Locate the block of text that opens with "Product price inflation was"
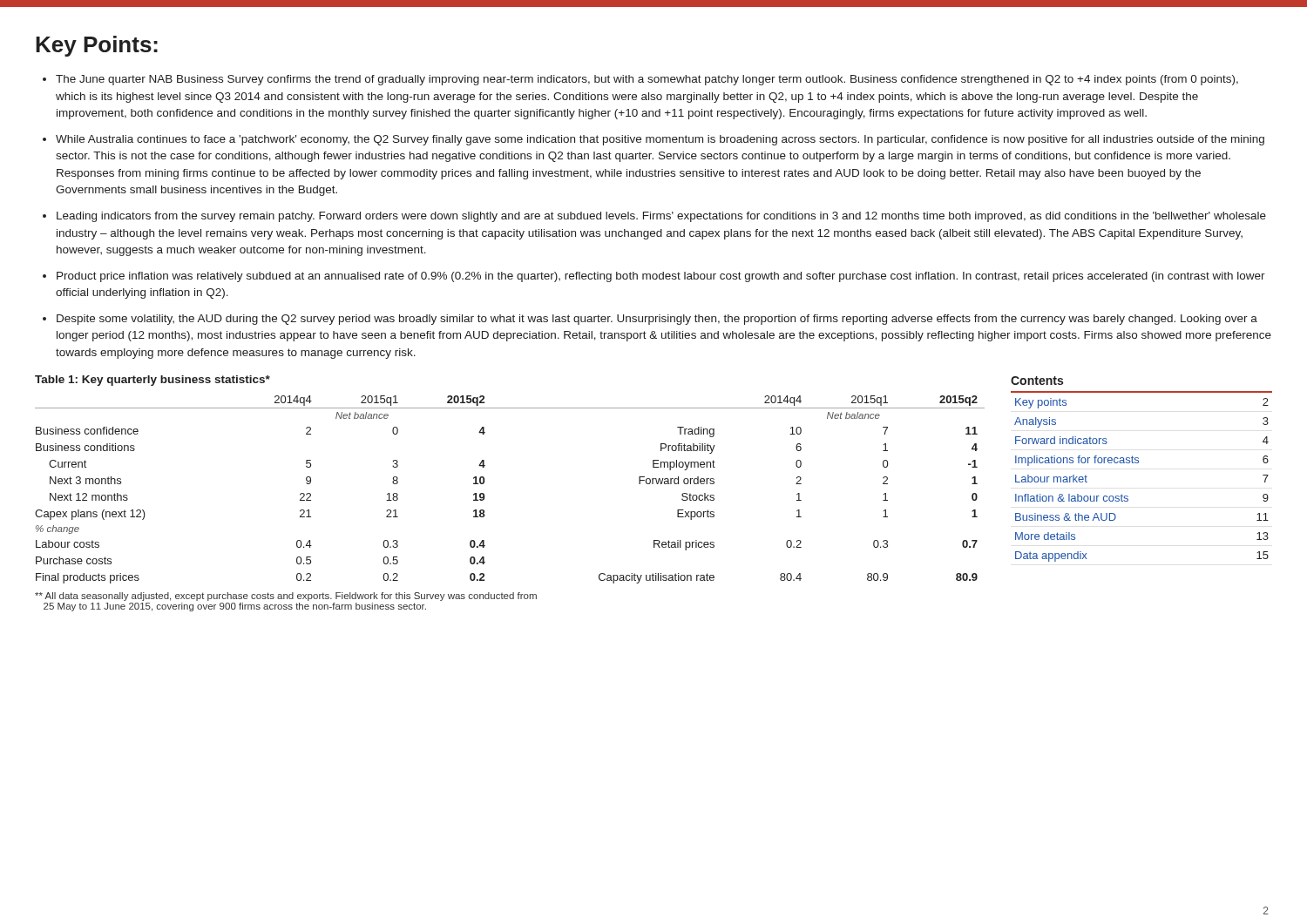1307x924 pixels. click(660, 284)
